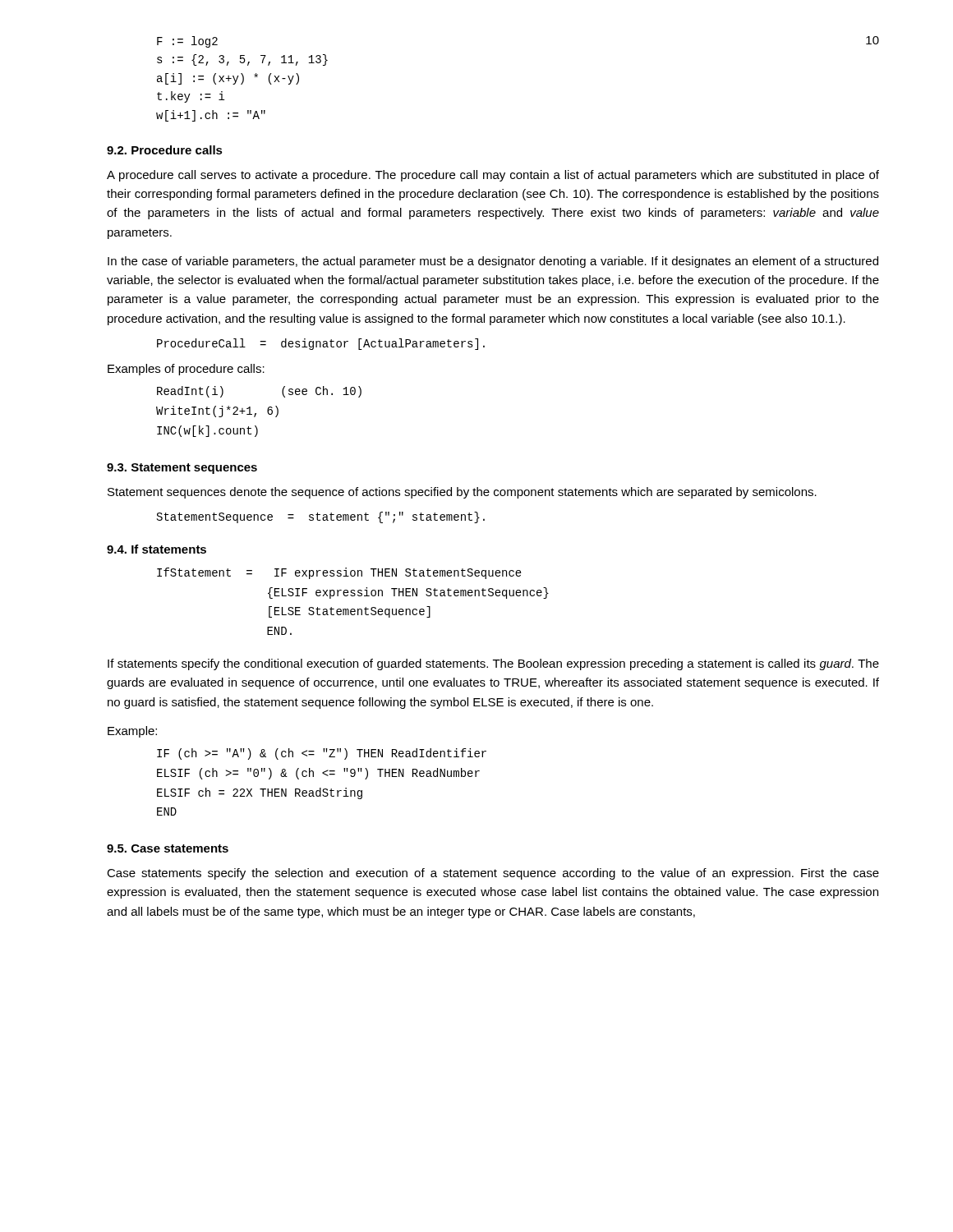
Task: Where does it say "ProcedureCall = designator [ActualParameters]."?
Action: pyautogui.click(x=322, y=344)
